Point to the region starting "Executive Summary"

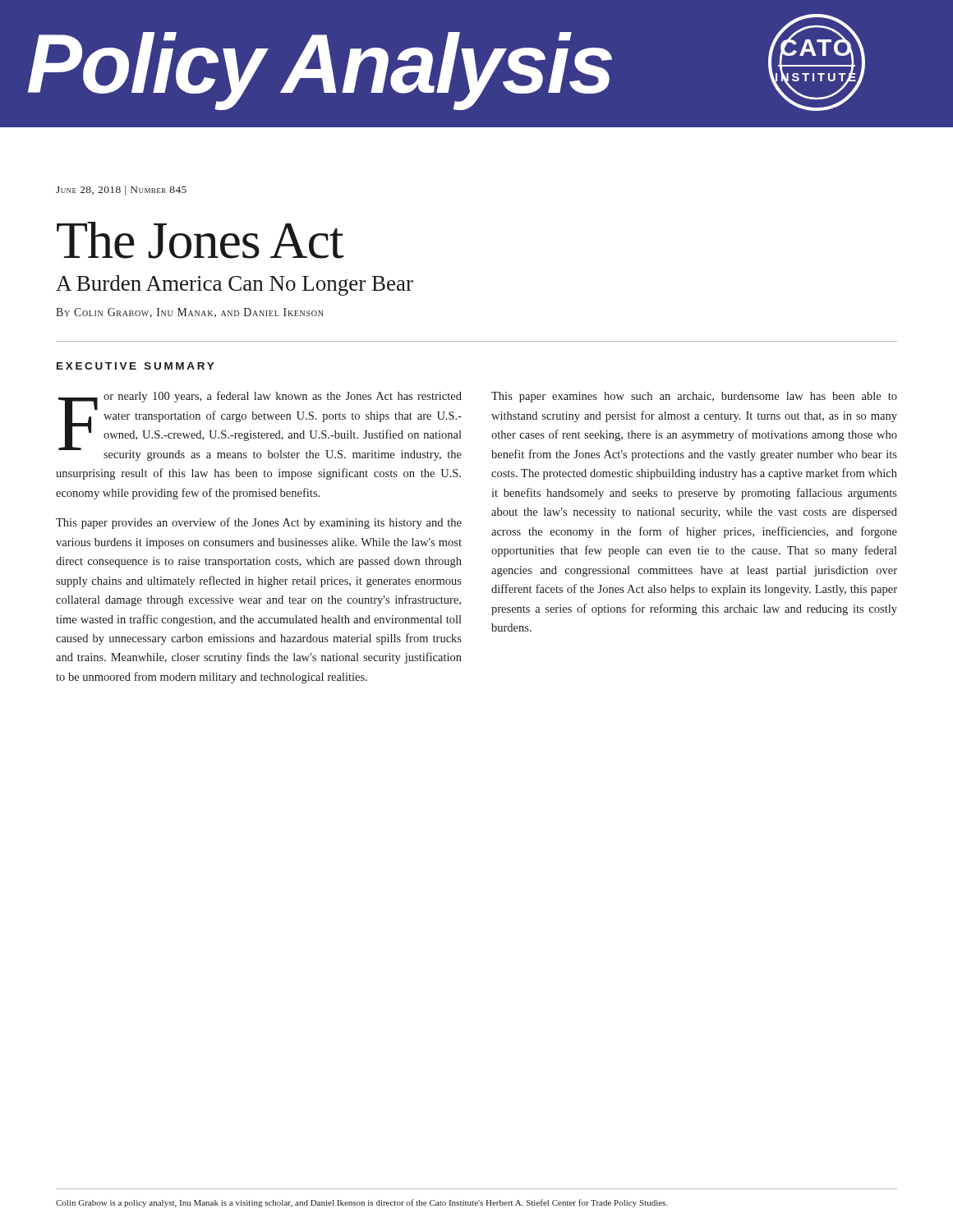pos(136,366)
